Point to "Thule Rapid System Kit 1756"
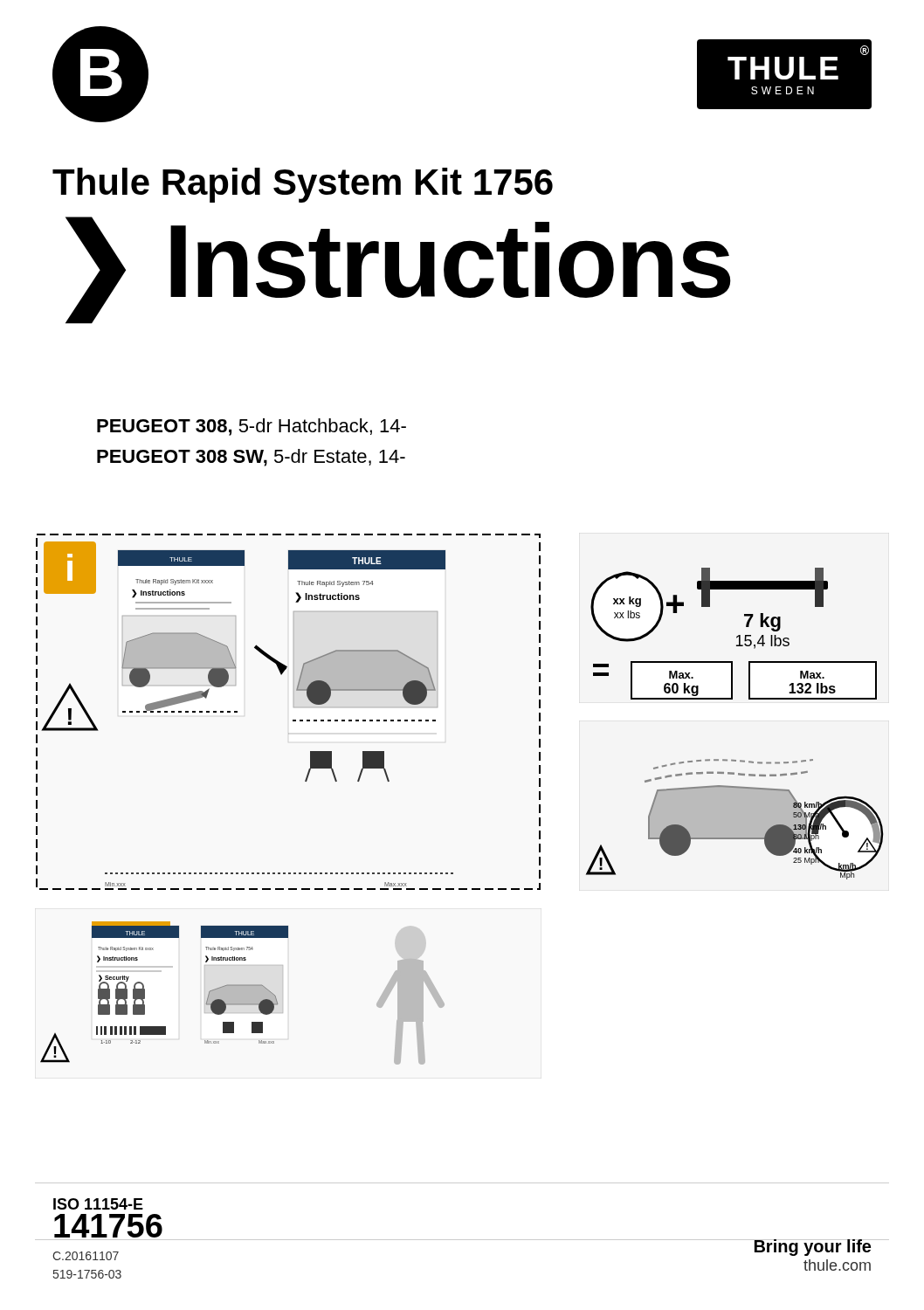Screen dimensions: 1310x924 tap(303, 182)
